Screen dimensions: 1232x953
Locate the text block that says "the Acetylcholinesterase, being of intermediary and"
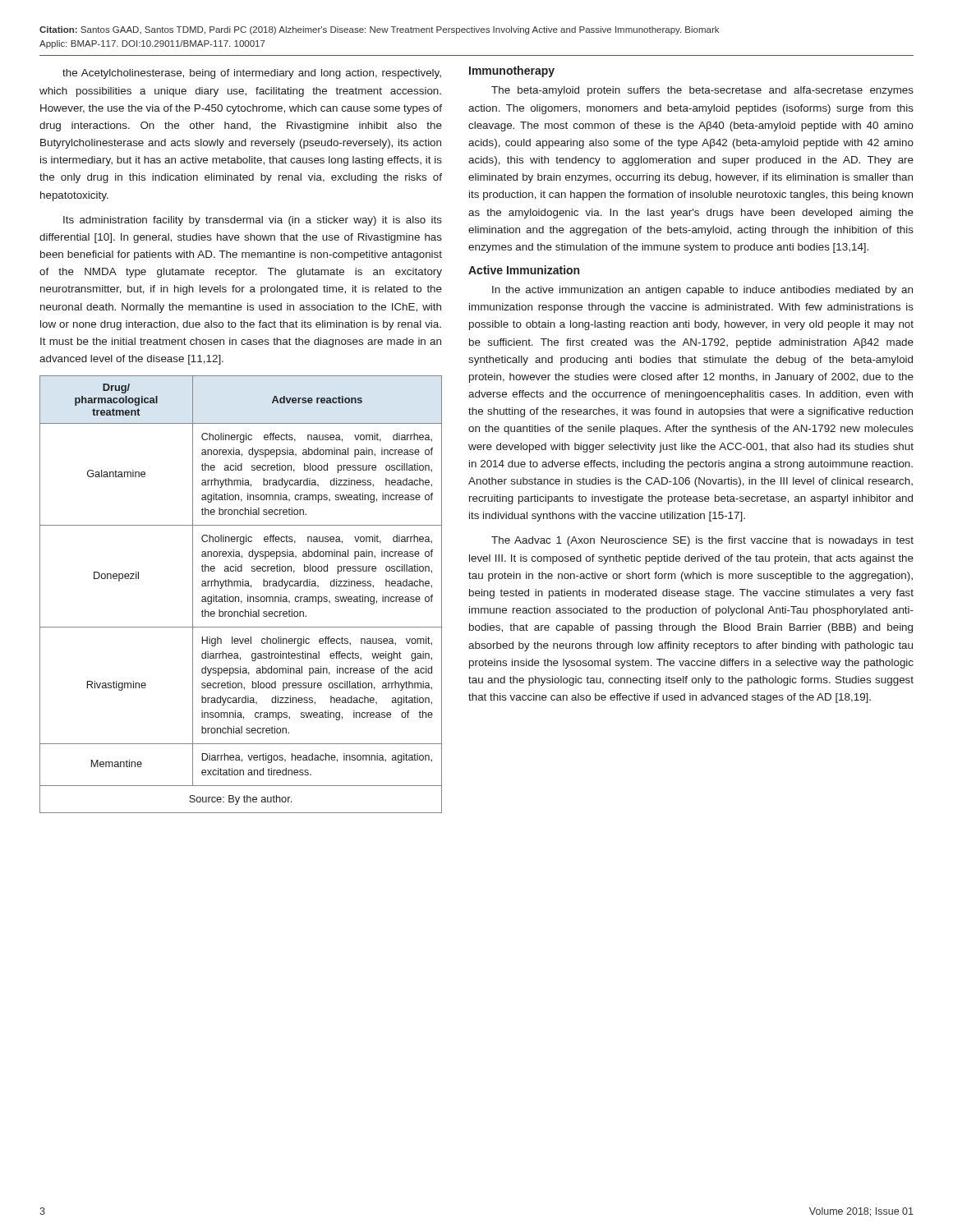coord(241,216)
